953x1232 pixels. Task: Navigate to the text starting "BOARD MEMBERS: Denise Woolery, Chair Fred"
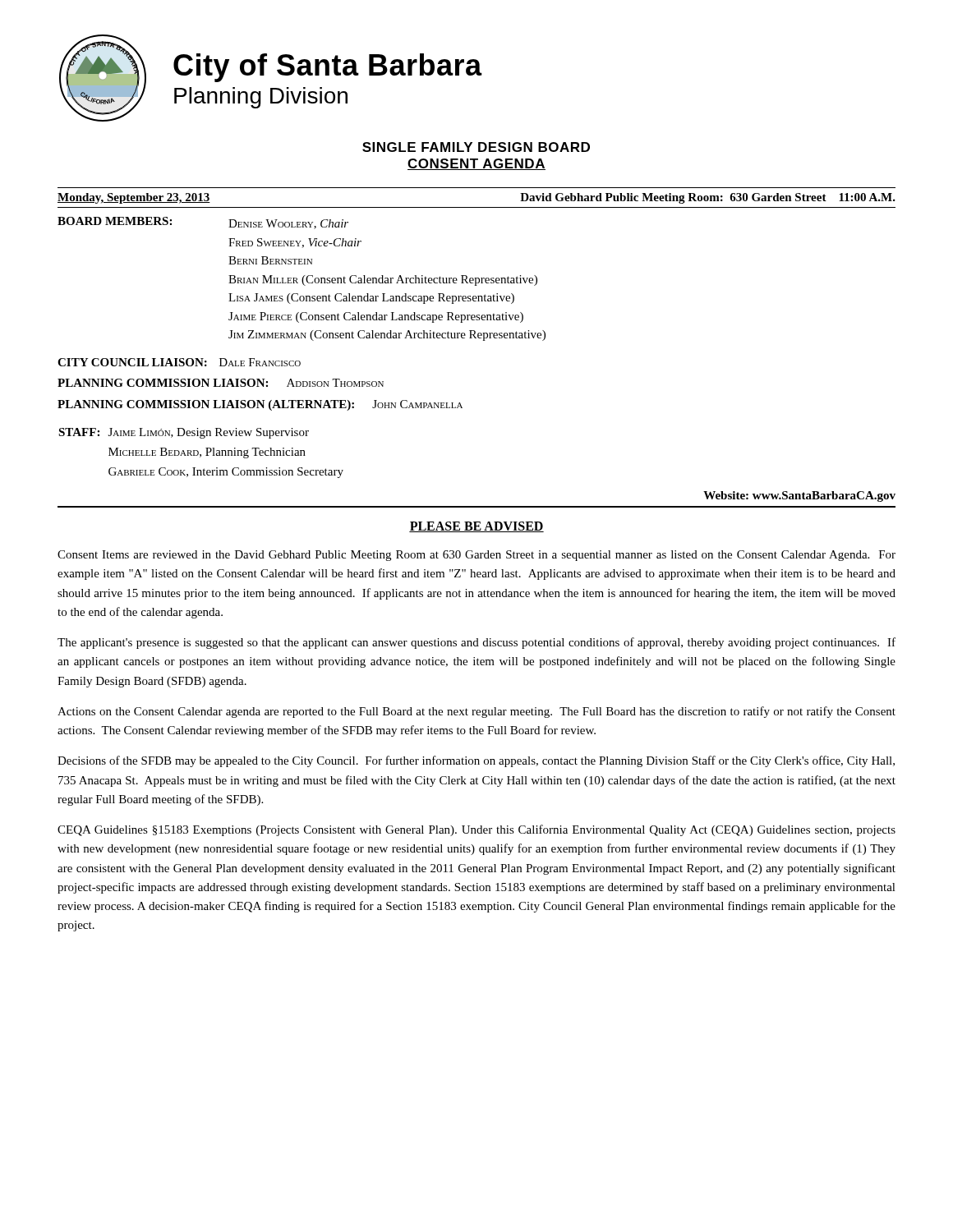476,279
